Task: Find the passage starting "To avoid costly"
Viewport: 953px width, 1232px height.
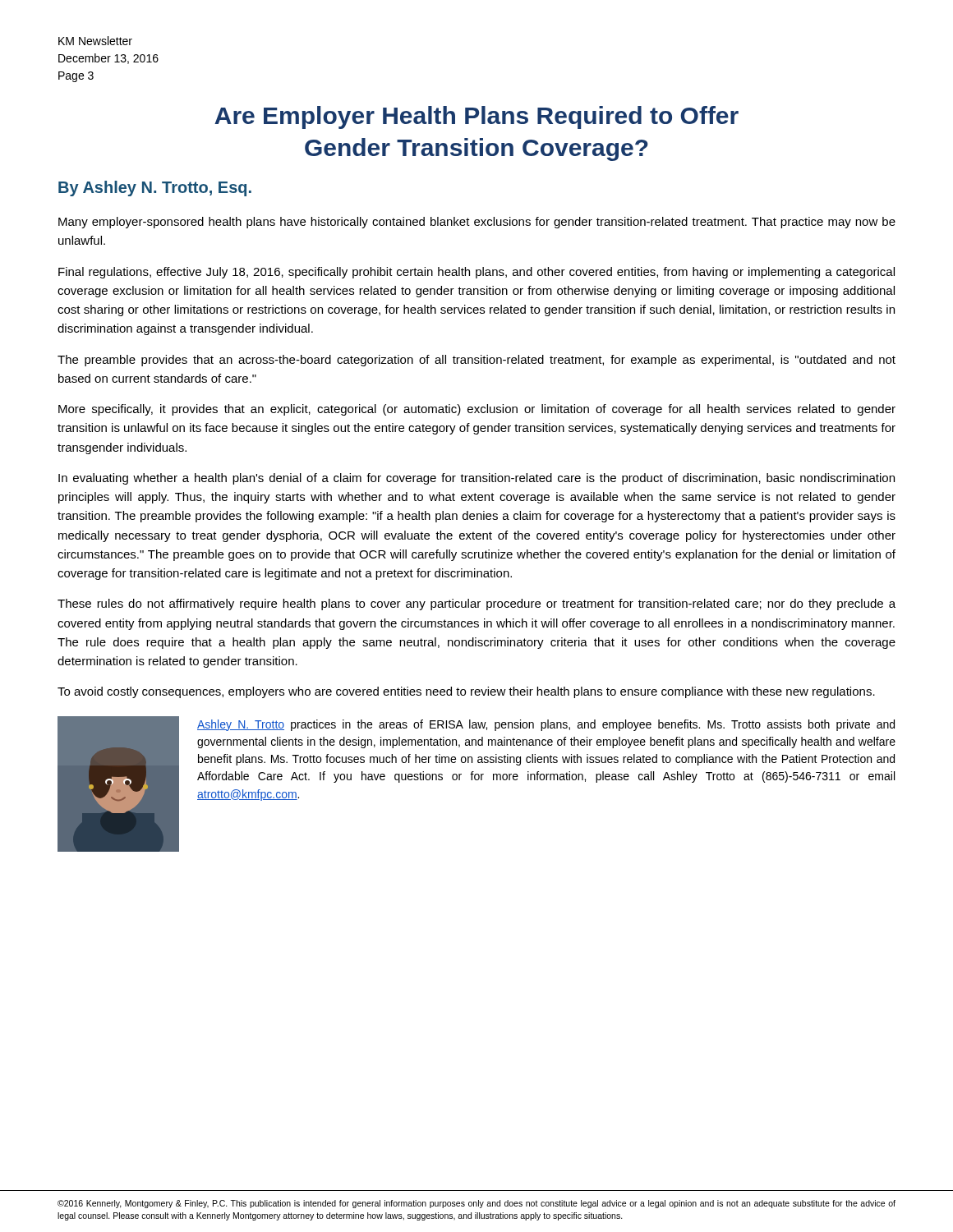Action: [x=466, y=691]
